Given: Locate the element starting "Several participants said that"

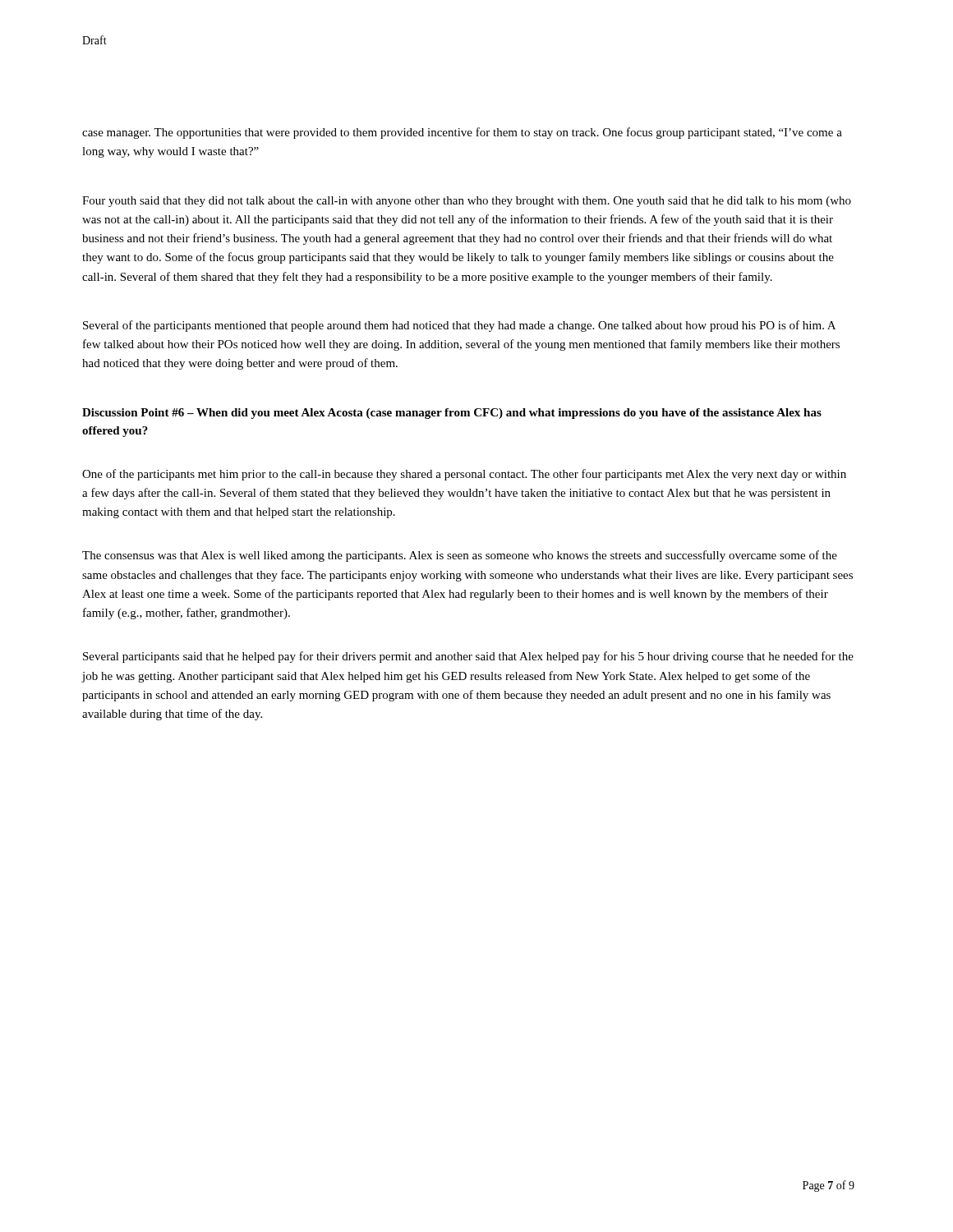Looking at the screenshot, I should (468, 685).
